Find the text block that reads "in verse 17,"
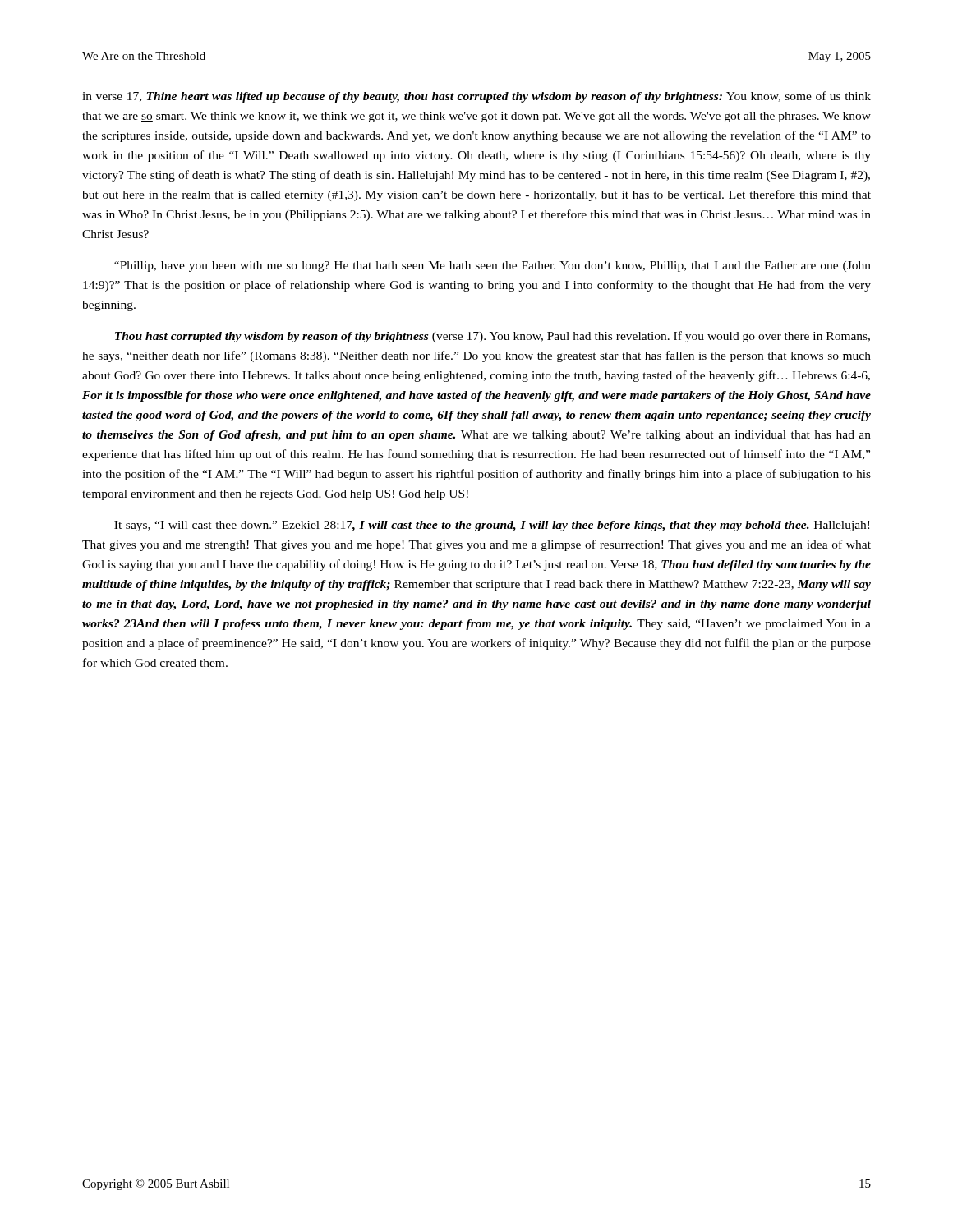This screenshot has width=953, height=1232. (476, 165)
